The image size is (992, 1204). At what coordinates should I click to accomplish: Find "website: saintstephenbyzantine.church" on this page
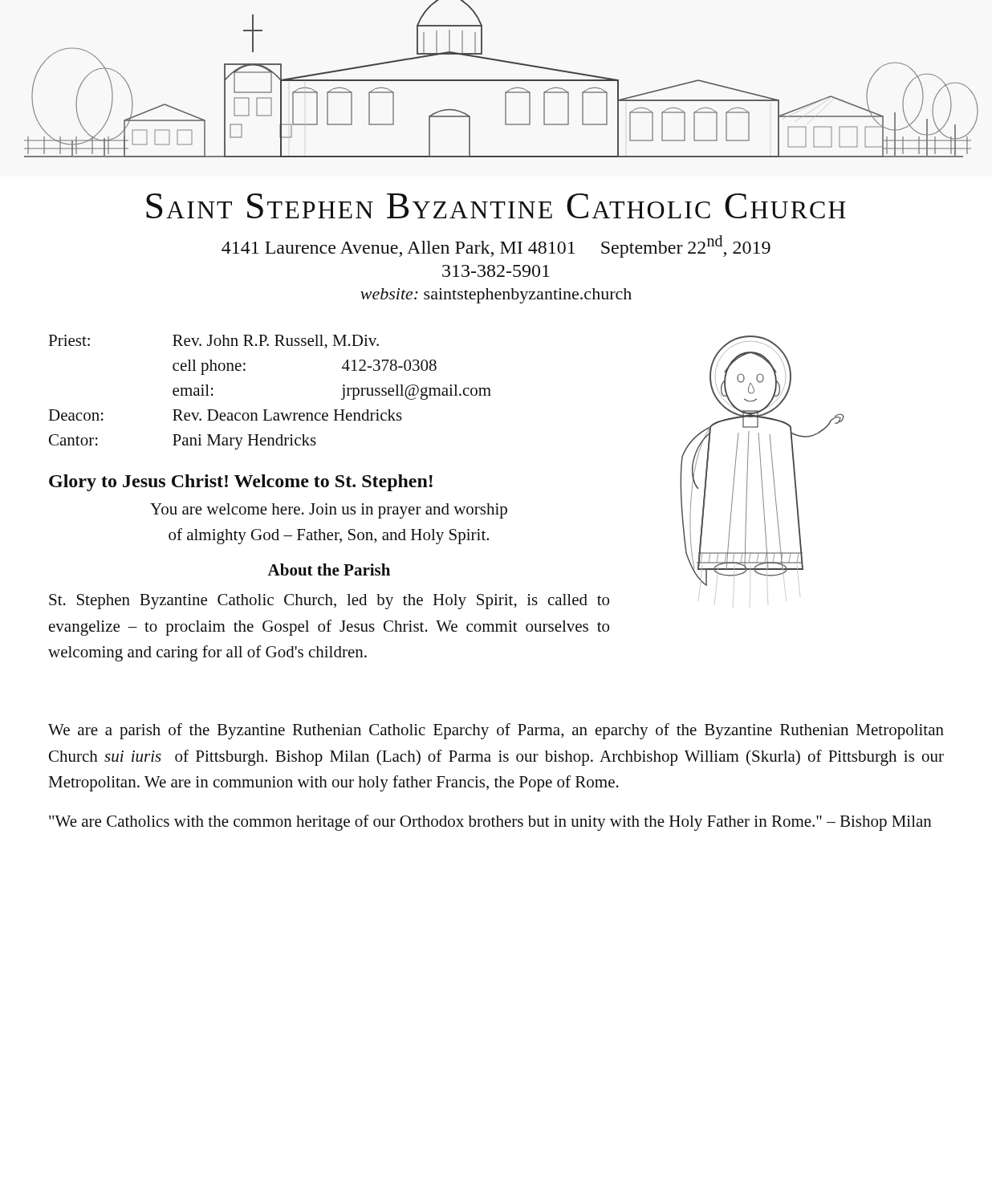[x=496, y=293]
